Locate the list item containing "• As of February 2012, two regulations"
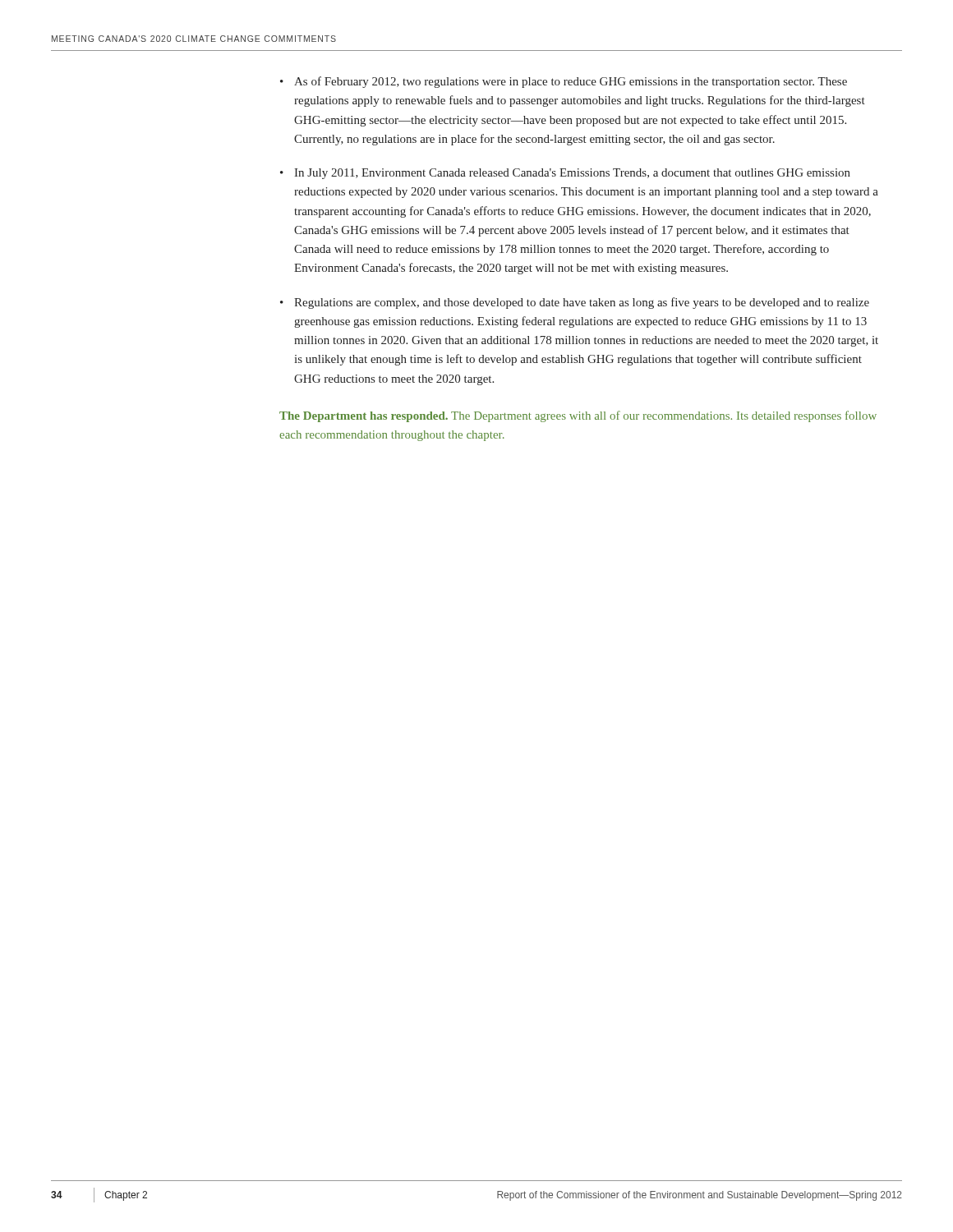 point(579,111)
